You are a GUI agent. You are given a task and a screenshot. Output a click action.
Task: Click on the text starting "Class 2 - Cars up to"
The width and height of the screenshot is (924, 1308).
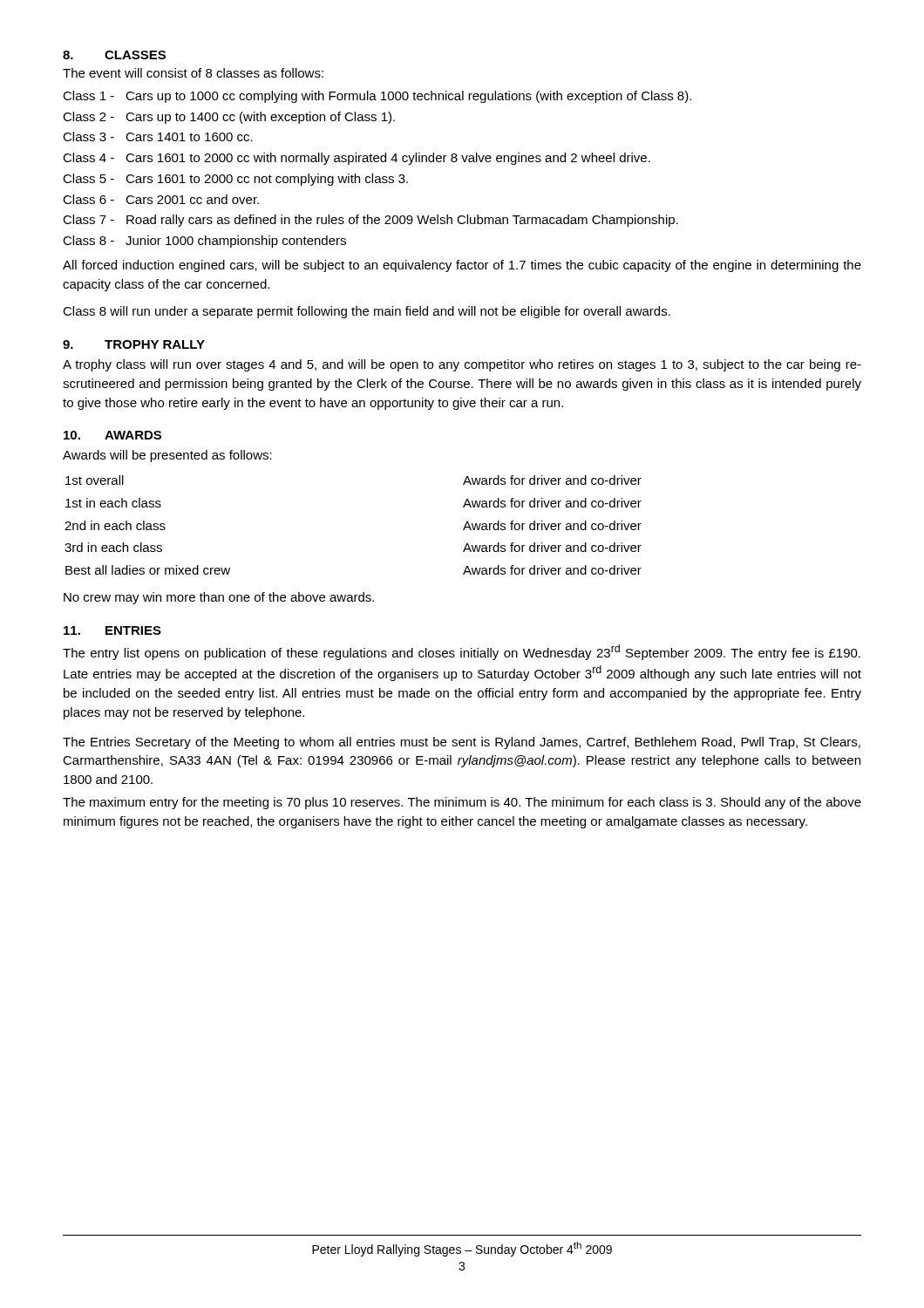click(229, 118)
